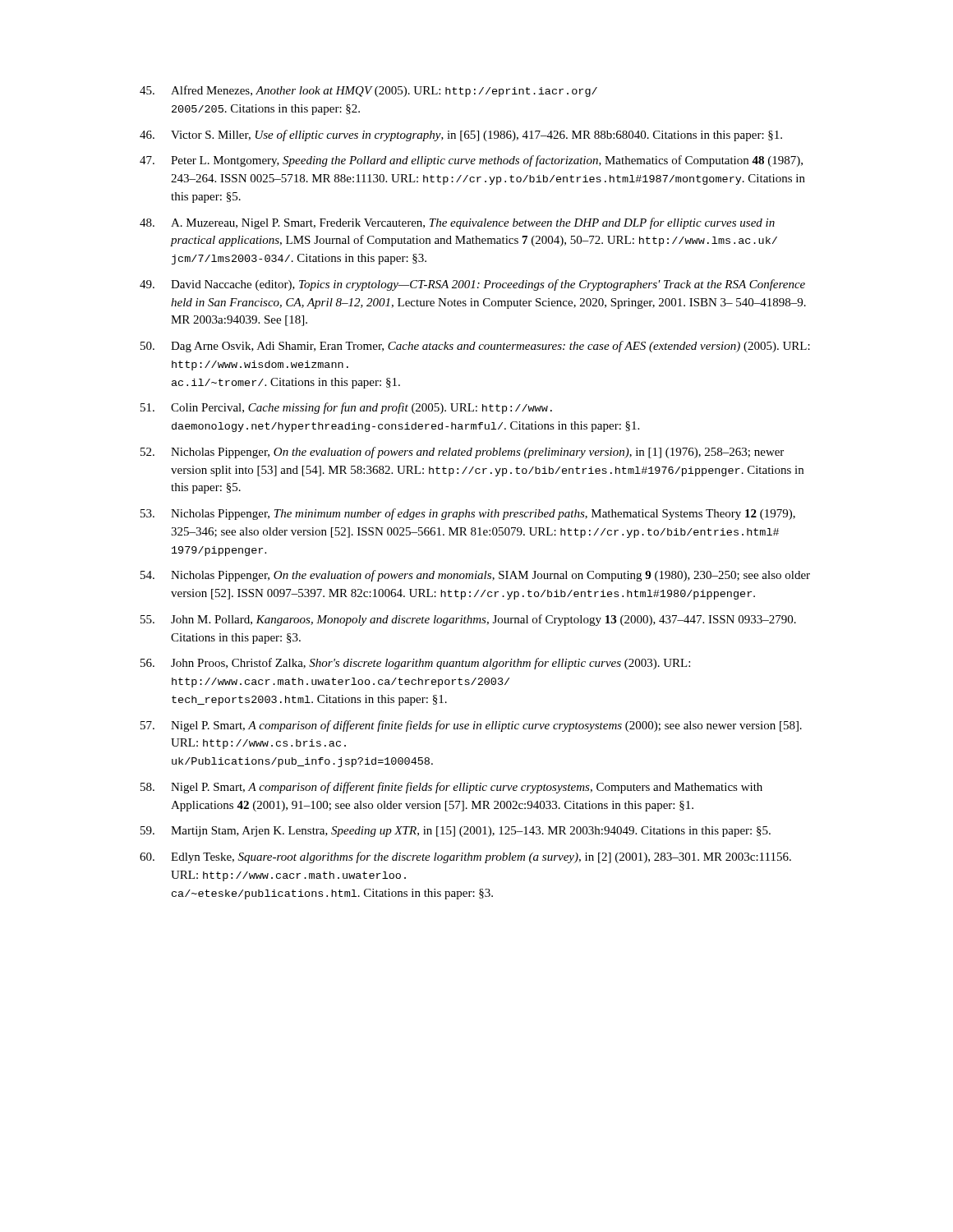The height and width of the screenshot is (1232, 953).
Task: Point to the block beginning "50. Dag Arne Osvik, Adi Shamir,"
Action: 475,347
